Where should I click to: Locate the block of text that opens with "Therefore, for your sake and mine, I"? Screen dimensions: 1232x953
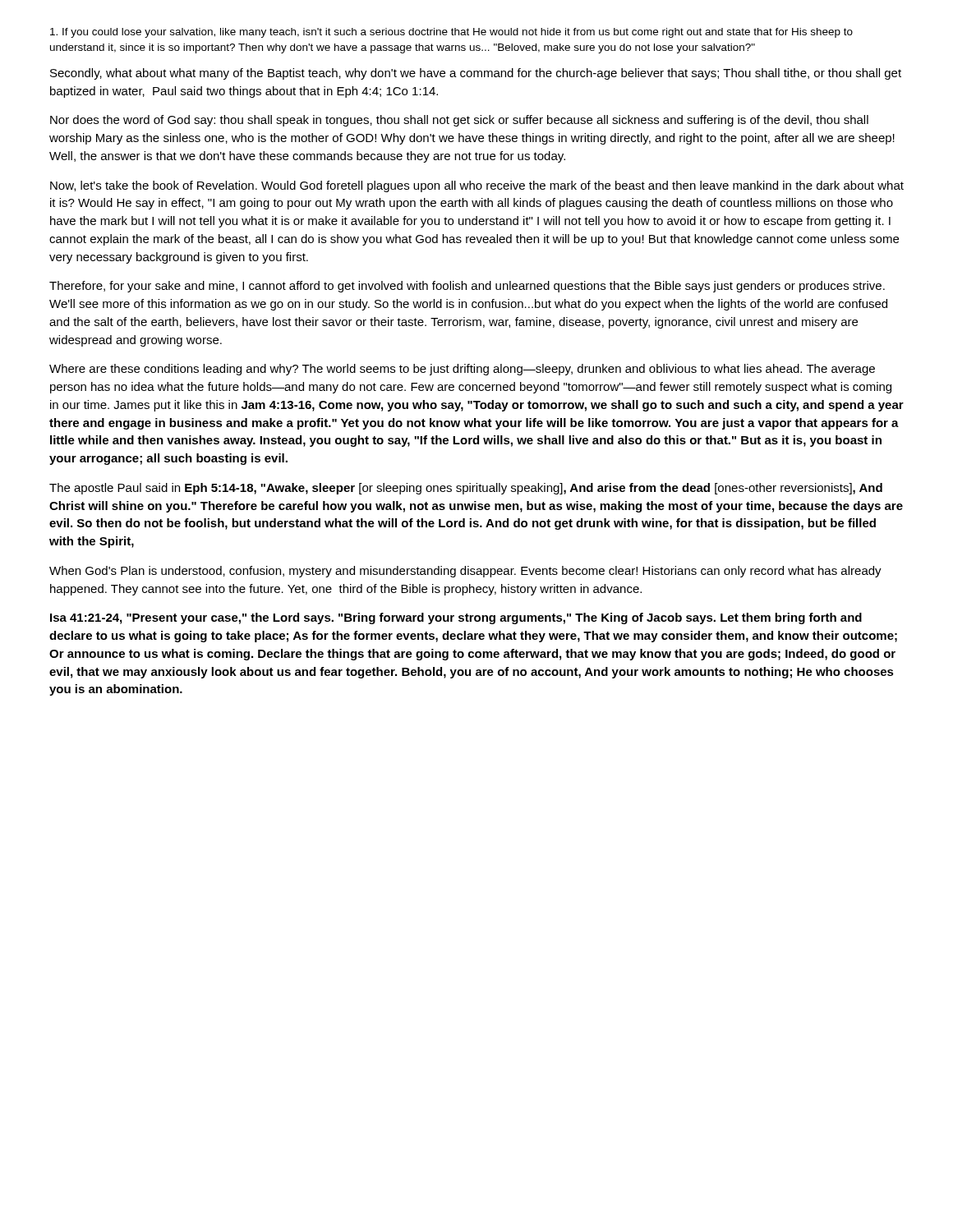469,312
